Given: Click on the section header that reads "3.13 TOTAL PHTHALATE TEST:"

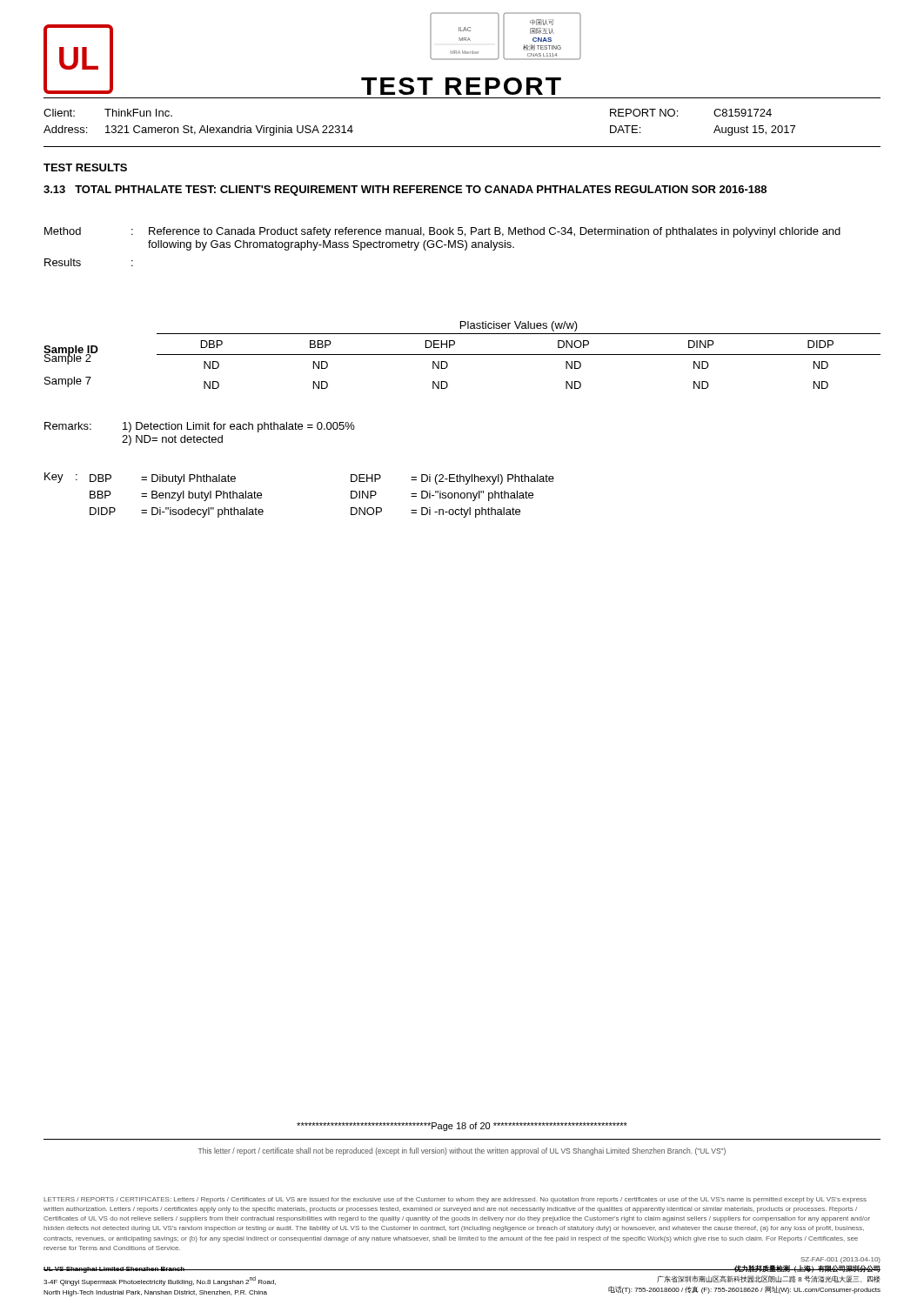Looking at the screenshot, I should click(x=405, y=189).
